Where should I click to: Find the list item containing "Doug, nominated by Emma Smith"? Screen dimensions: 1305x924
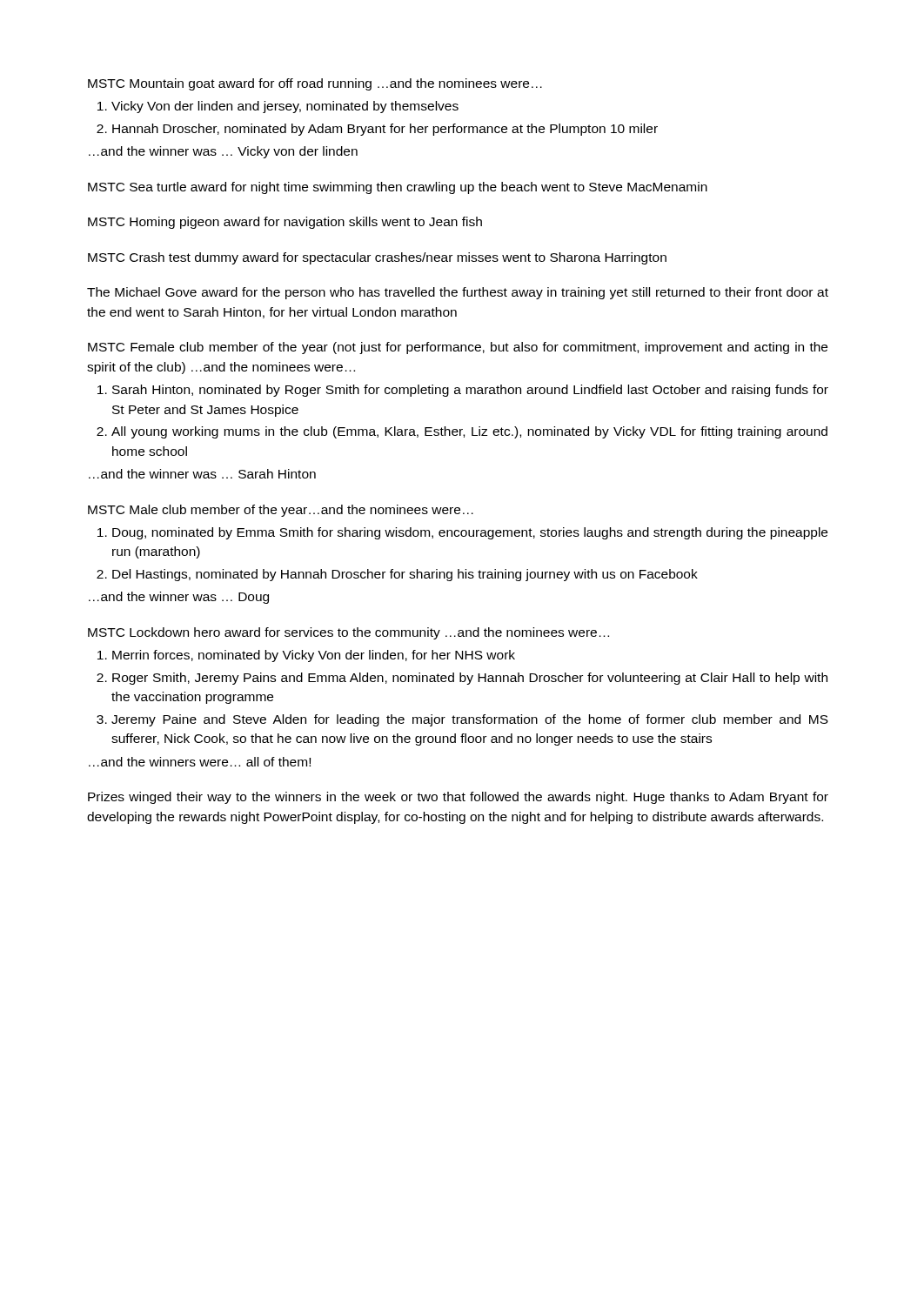(470, 542)
